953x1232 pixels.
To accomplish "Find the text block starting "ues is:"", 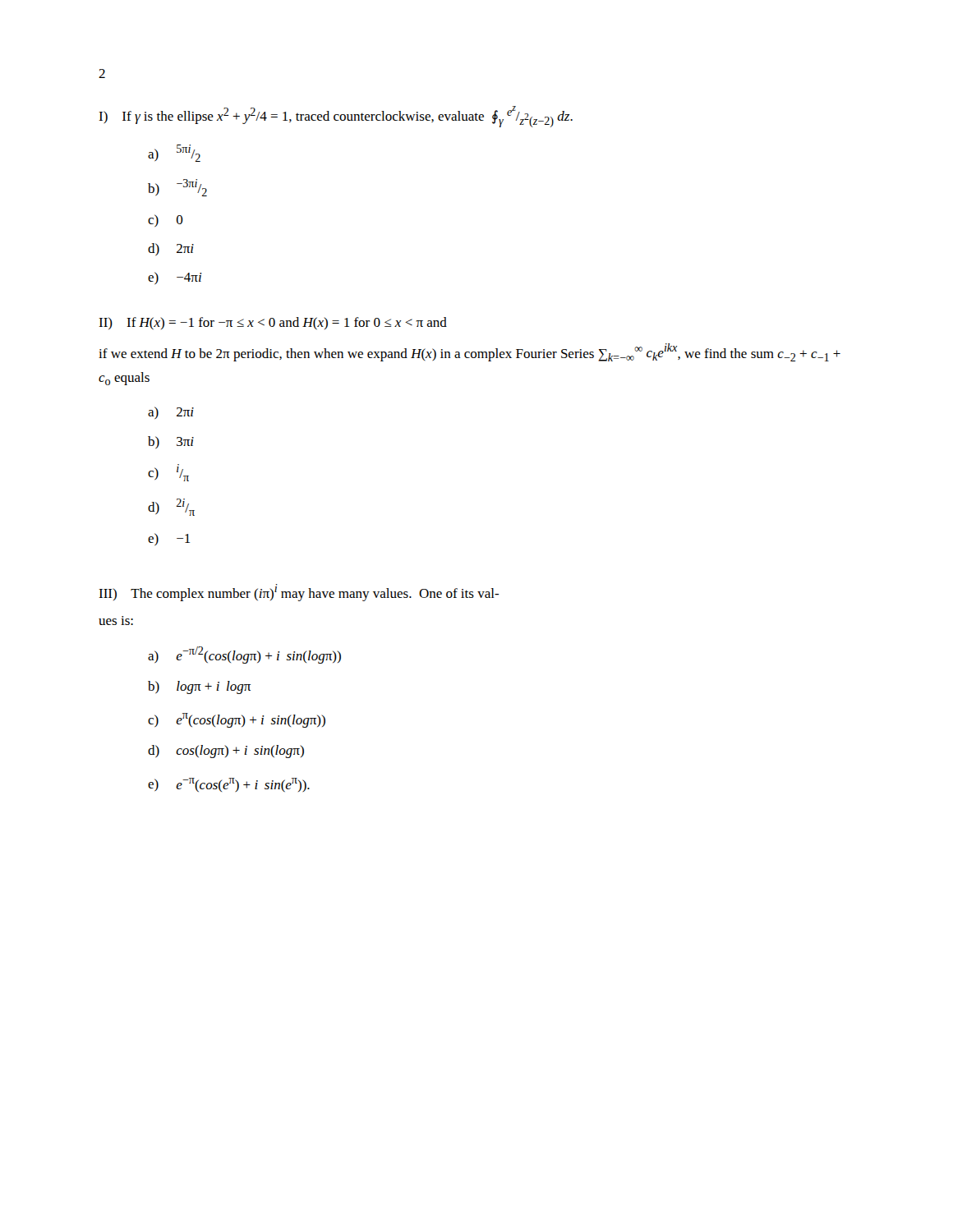I will [x=116, y=621].
